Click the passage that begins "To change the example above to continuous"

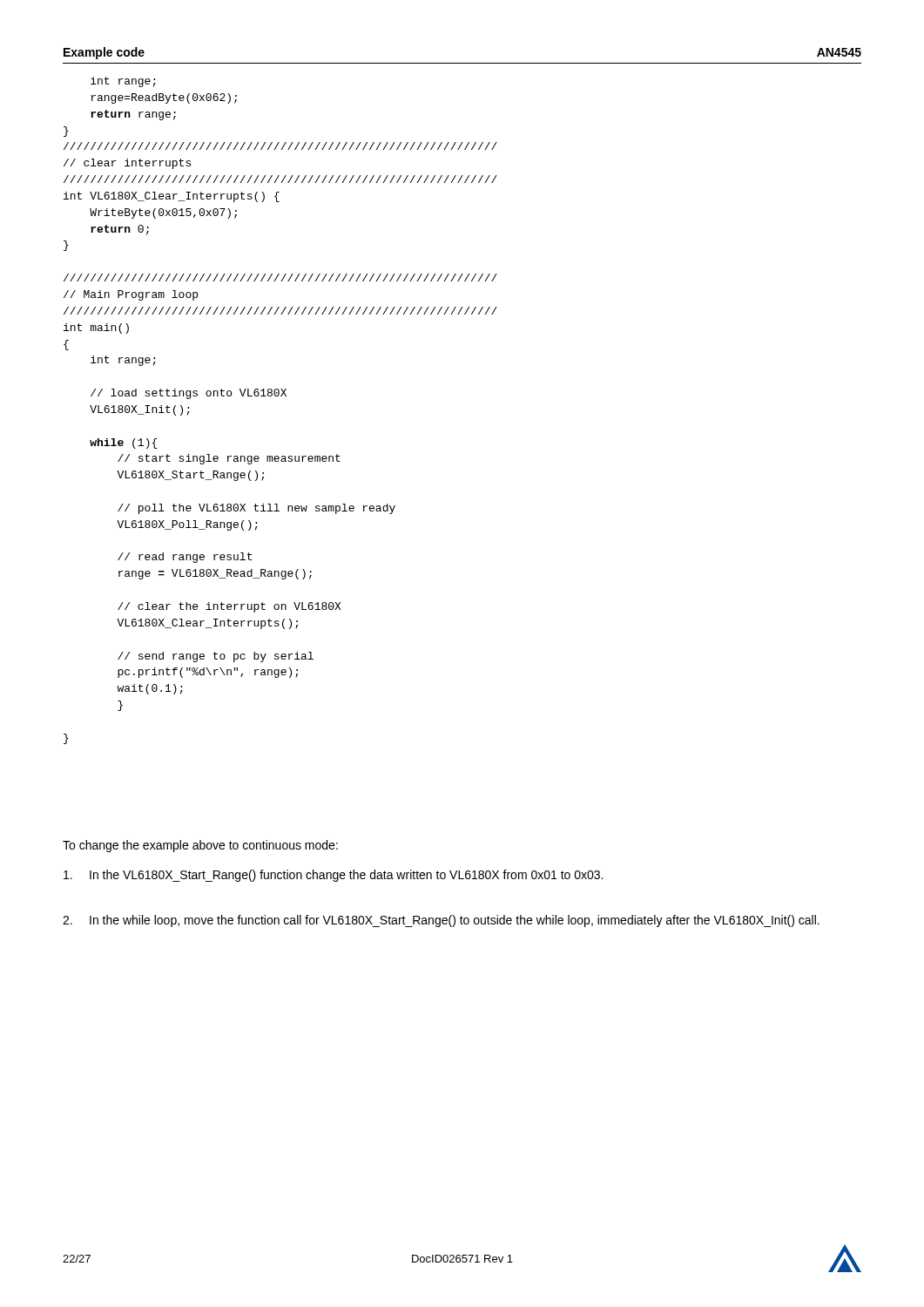tap(201, 845)
